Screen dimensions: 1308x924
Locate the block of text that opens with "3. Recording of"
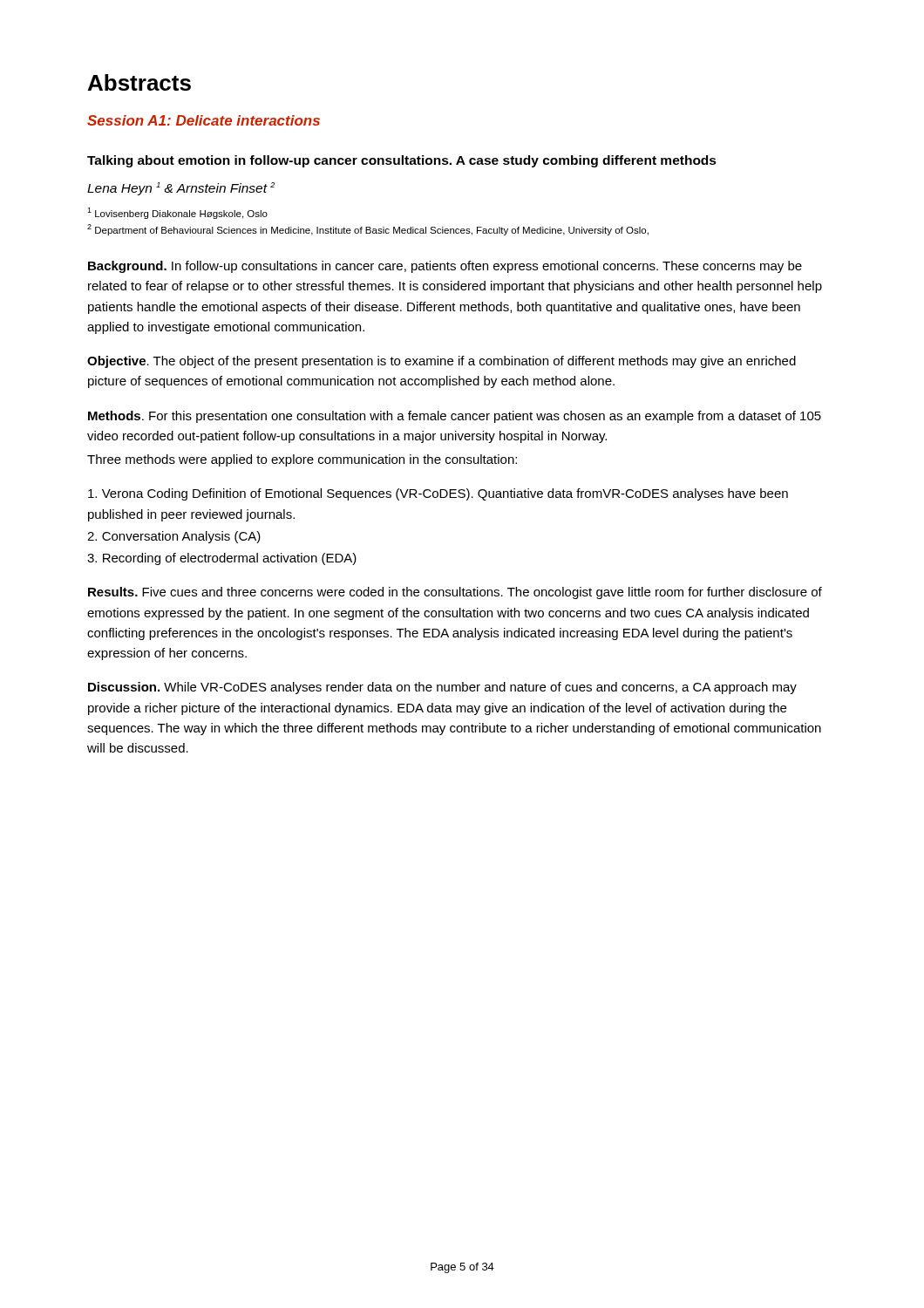tap(222, 558)
